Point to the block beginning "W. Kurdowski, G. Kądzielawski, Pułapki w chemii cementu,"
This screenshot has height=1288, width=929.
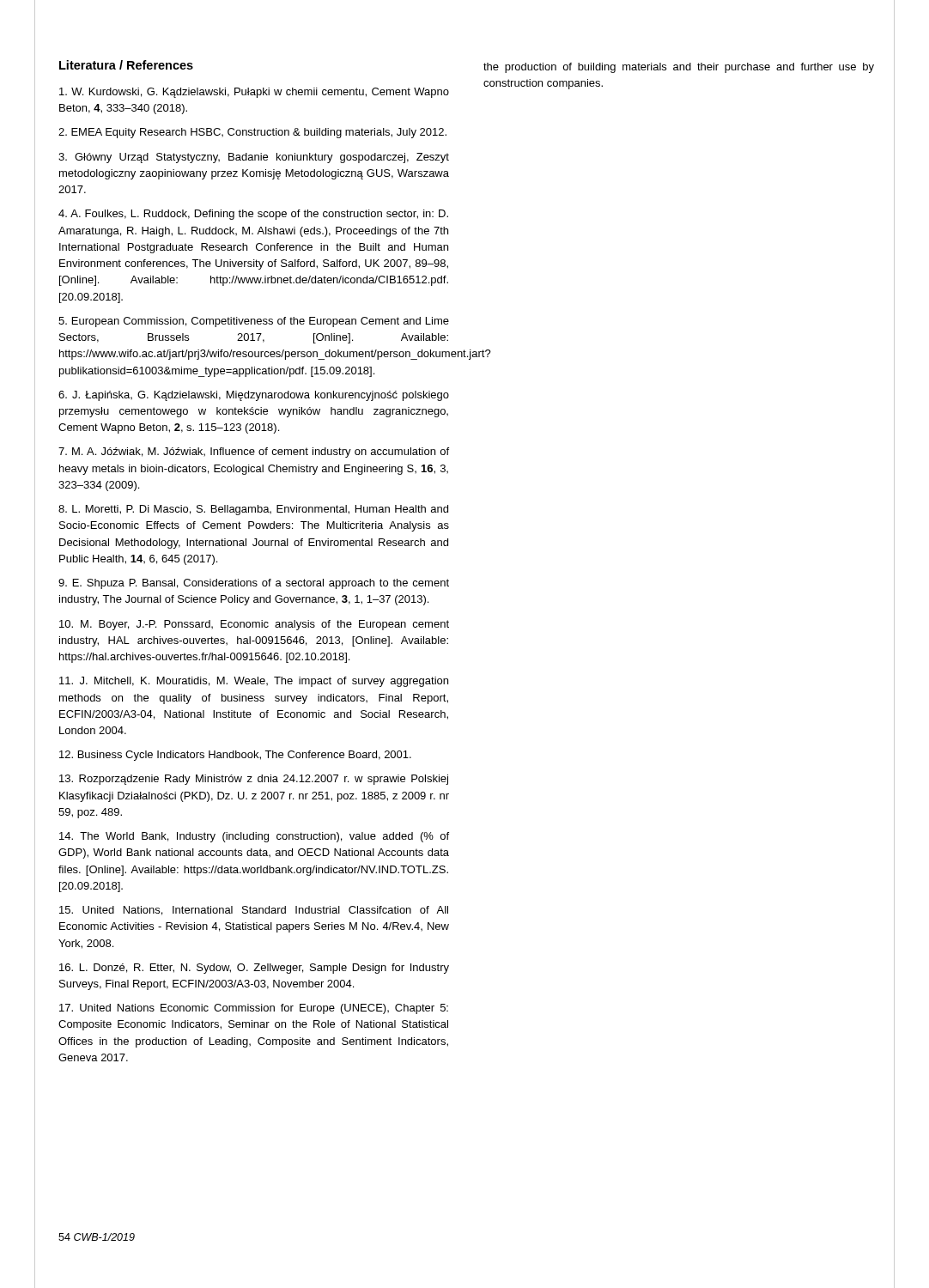click(x=254, y=100)
